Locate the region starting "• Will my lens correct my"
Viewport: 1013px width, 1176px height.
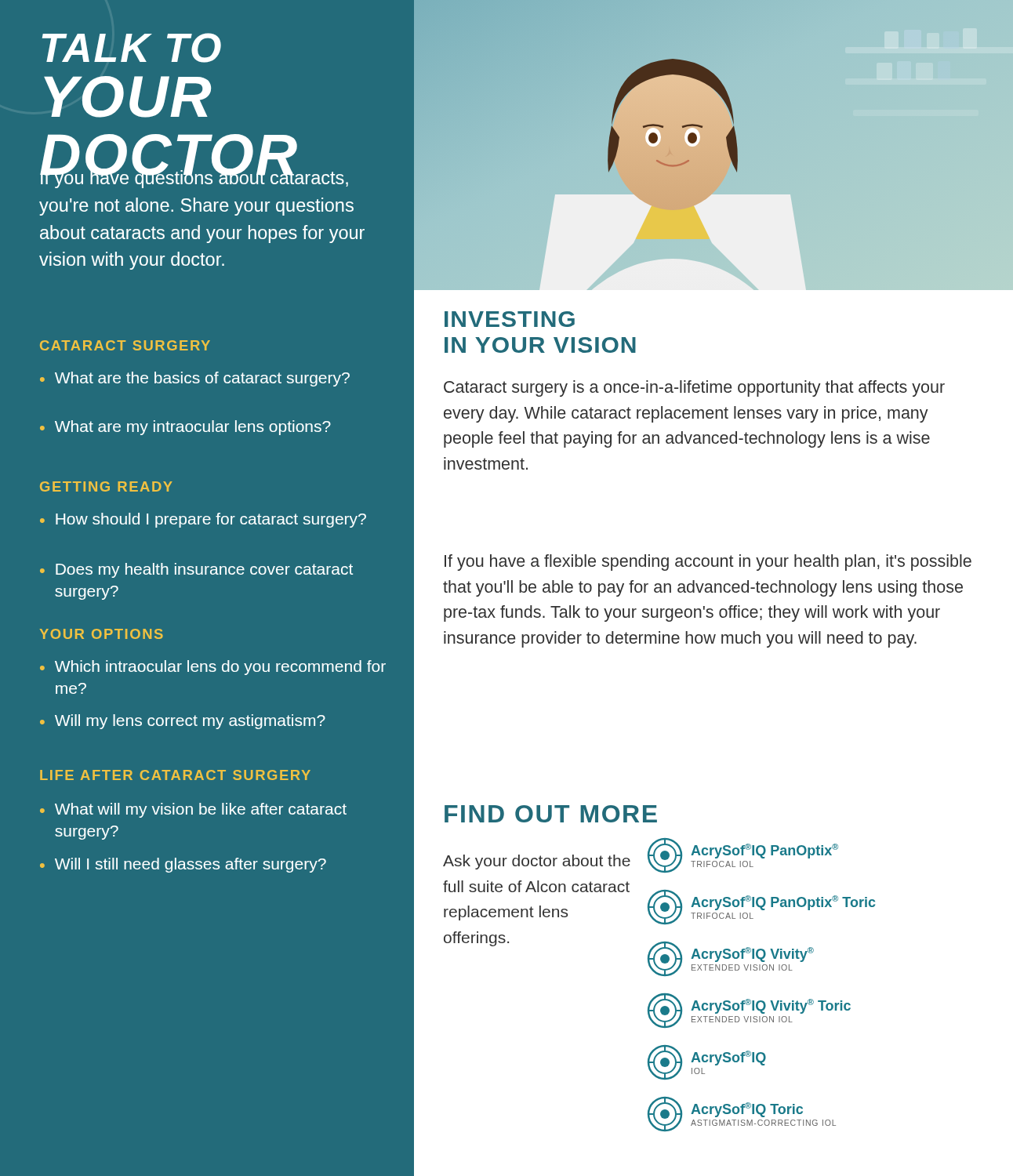pyautogui.click(x=220, y=722)
